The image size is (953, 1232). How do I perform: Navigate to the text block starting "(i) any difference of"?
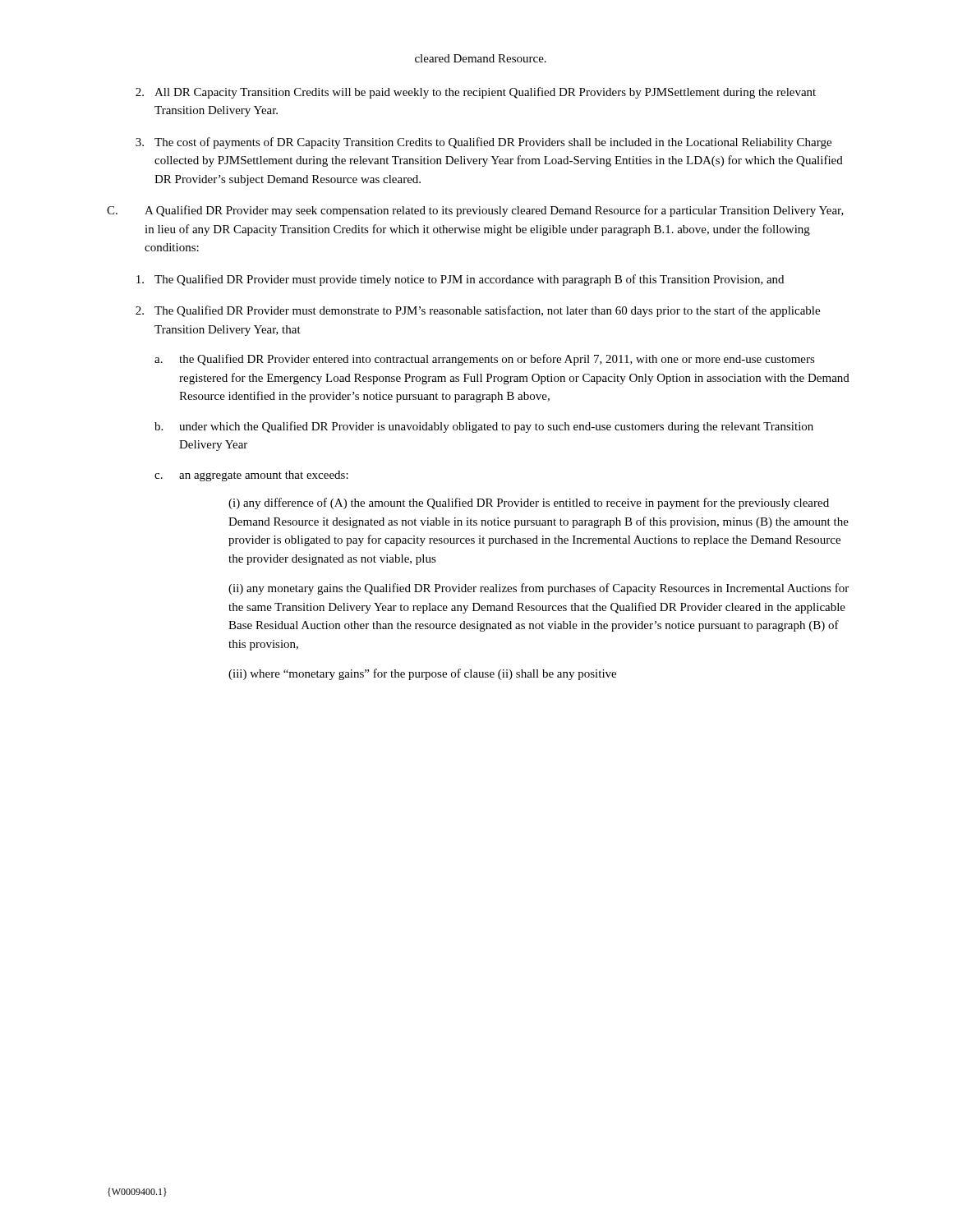coord(538,530)
